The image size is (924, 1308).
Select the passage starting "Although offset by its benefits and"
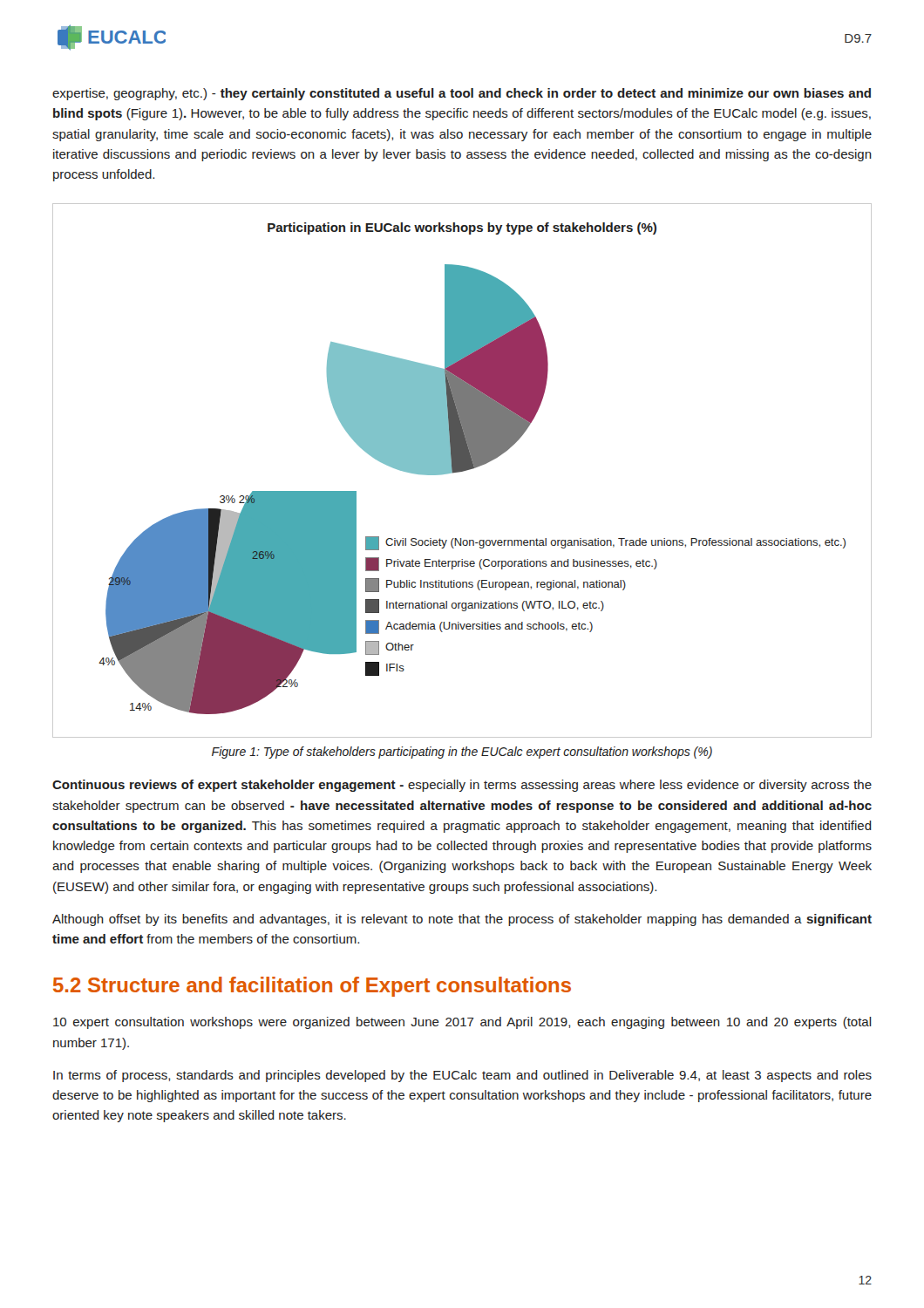[462, 929]
